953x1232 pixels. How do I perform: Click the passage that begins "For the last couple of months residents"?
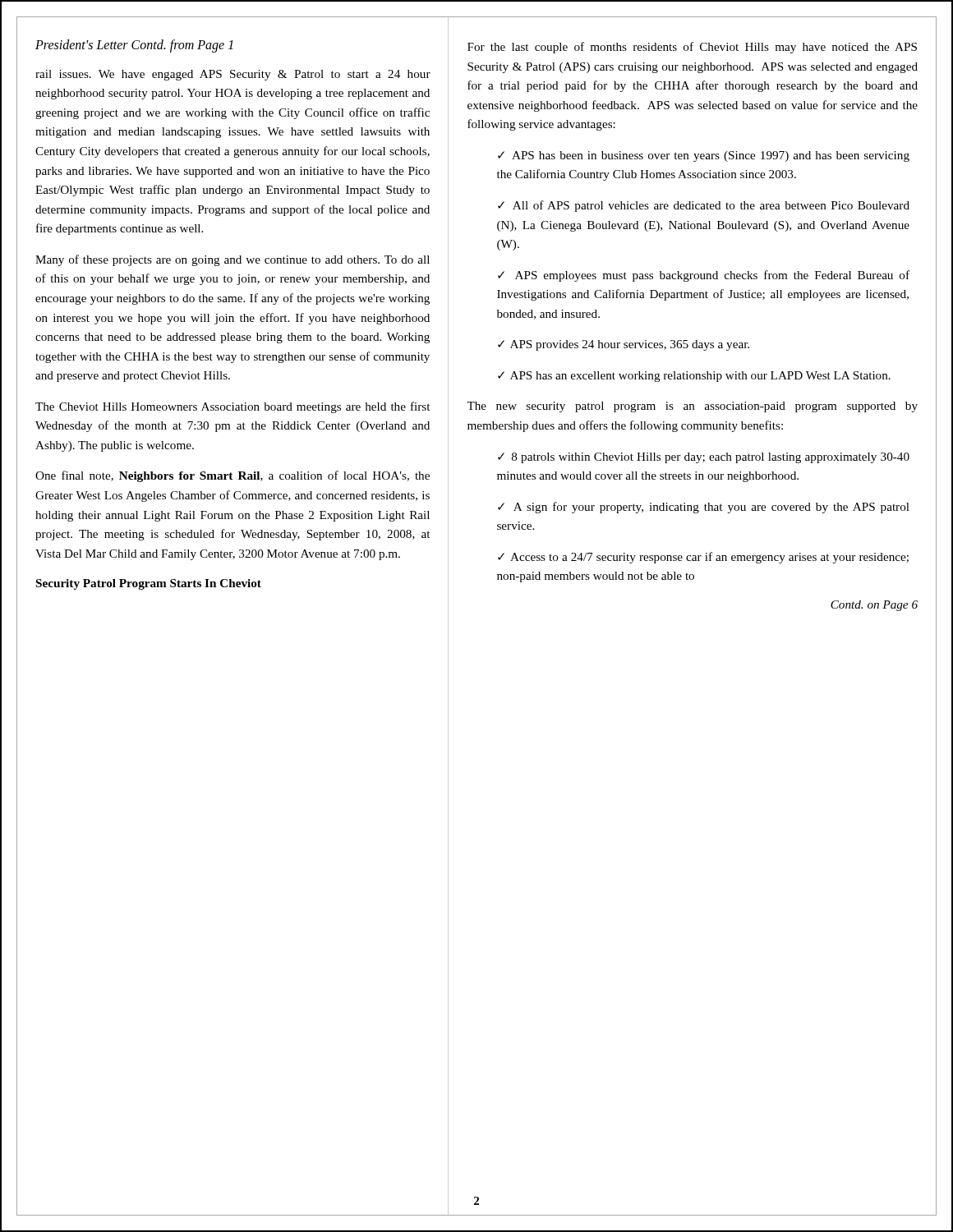692,85
